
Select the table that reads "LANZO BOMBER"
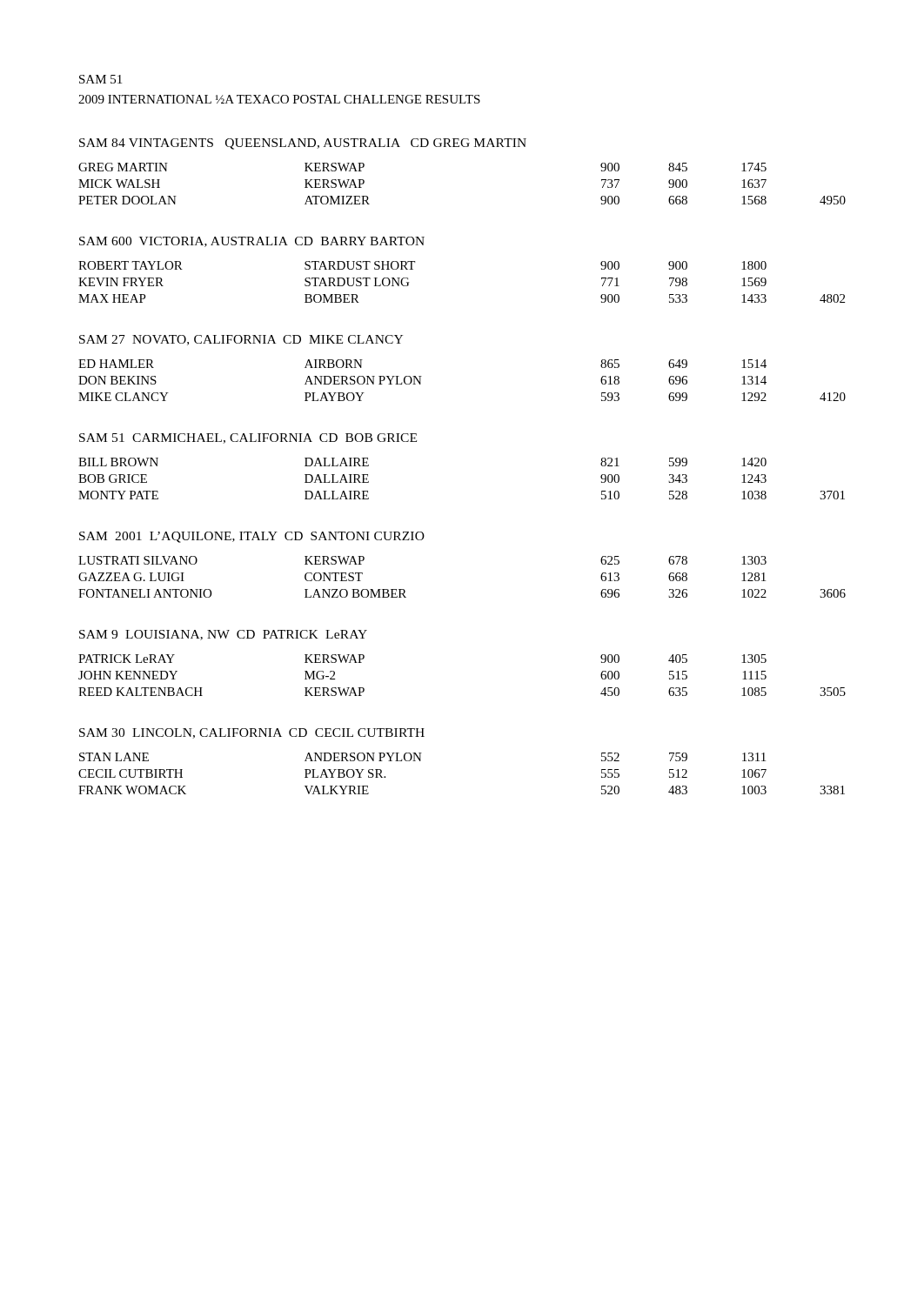(x=462, y=577)
